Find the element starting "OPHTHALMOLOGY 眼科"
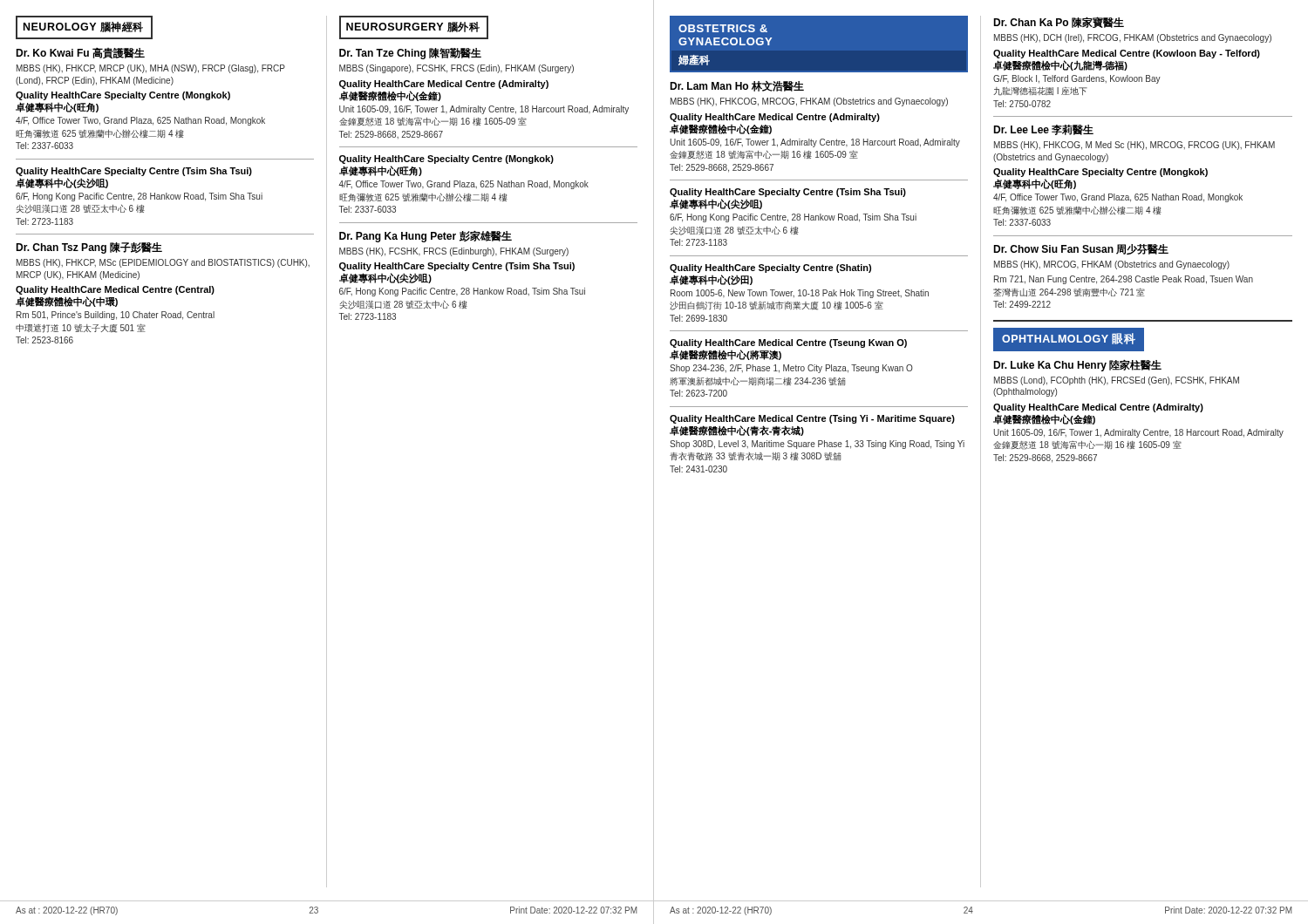1308x924 pixels. point(1069,339)
